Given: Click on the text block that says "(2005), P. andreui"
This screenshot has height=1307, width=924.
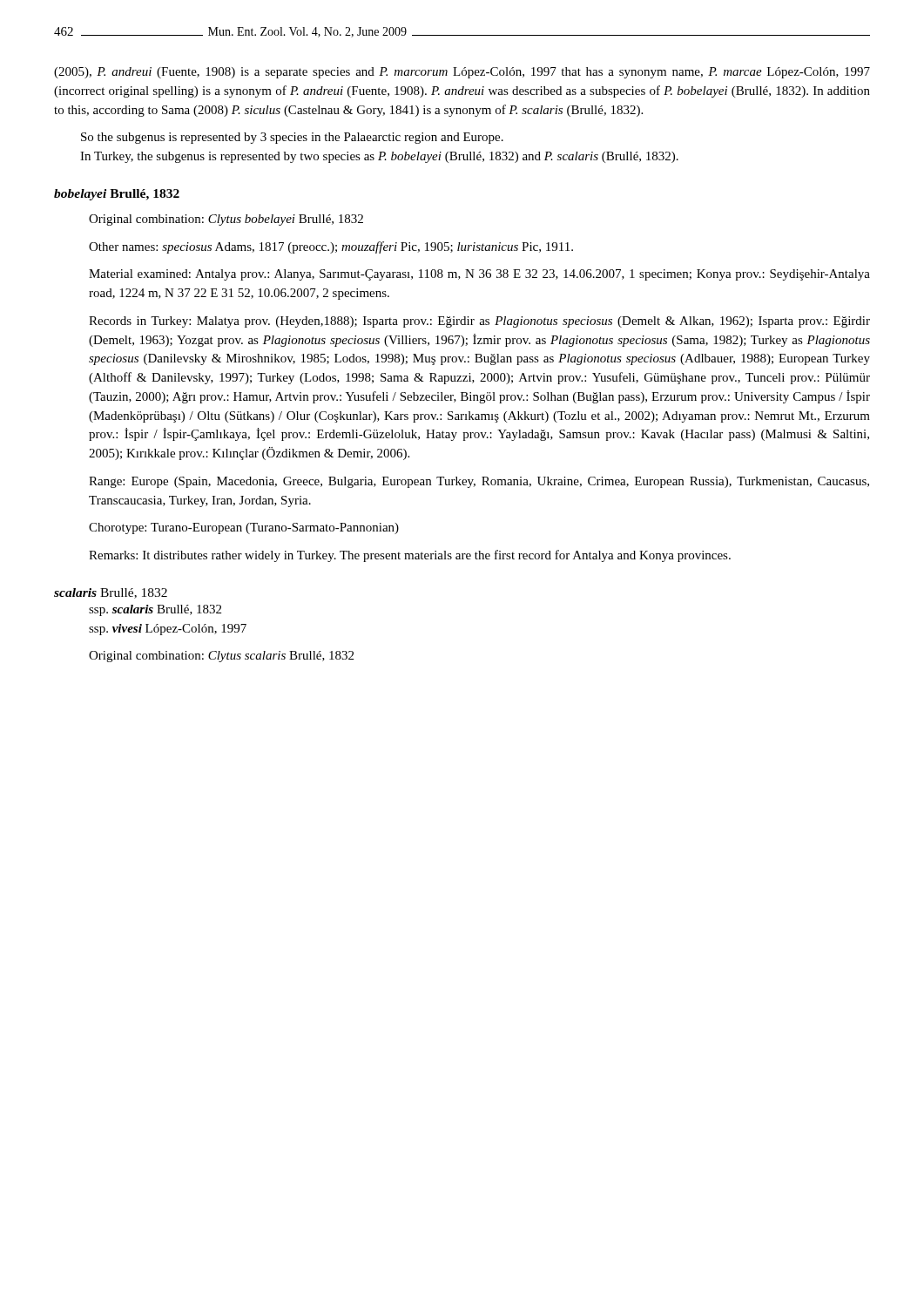Looking at the screenshot, I should point(462,91).
